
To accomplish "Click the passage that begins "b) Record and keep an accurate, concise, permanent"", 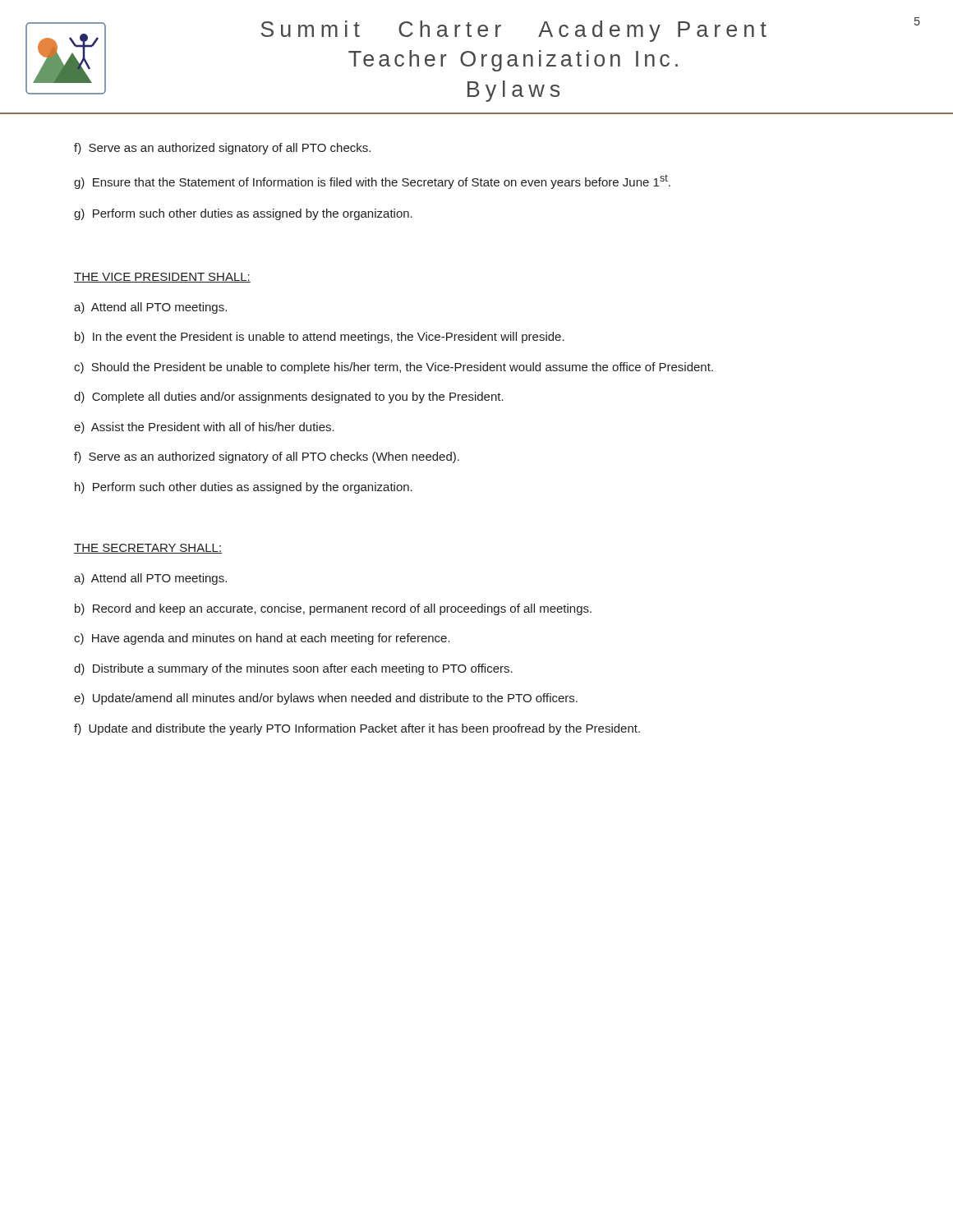I will 333,608.
